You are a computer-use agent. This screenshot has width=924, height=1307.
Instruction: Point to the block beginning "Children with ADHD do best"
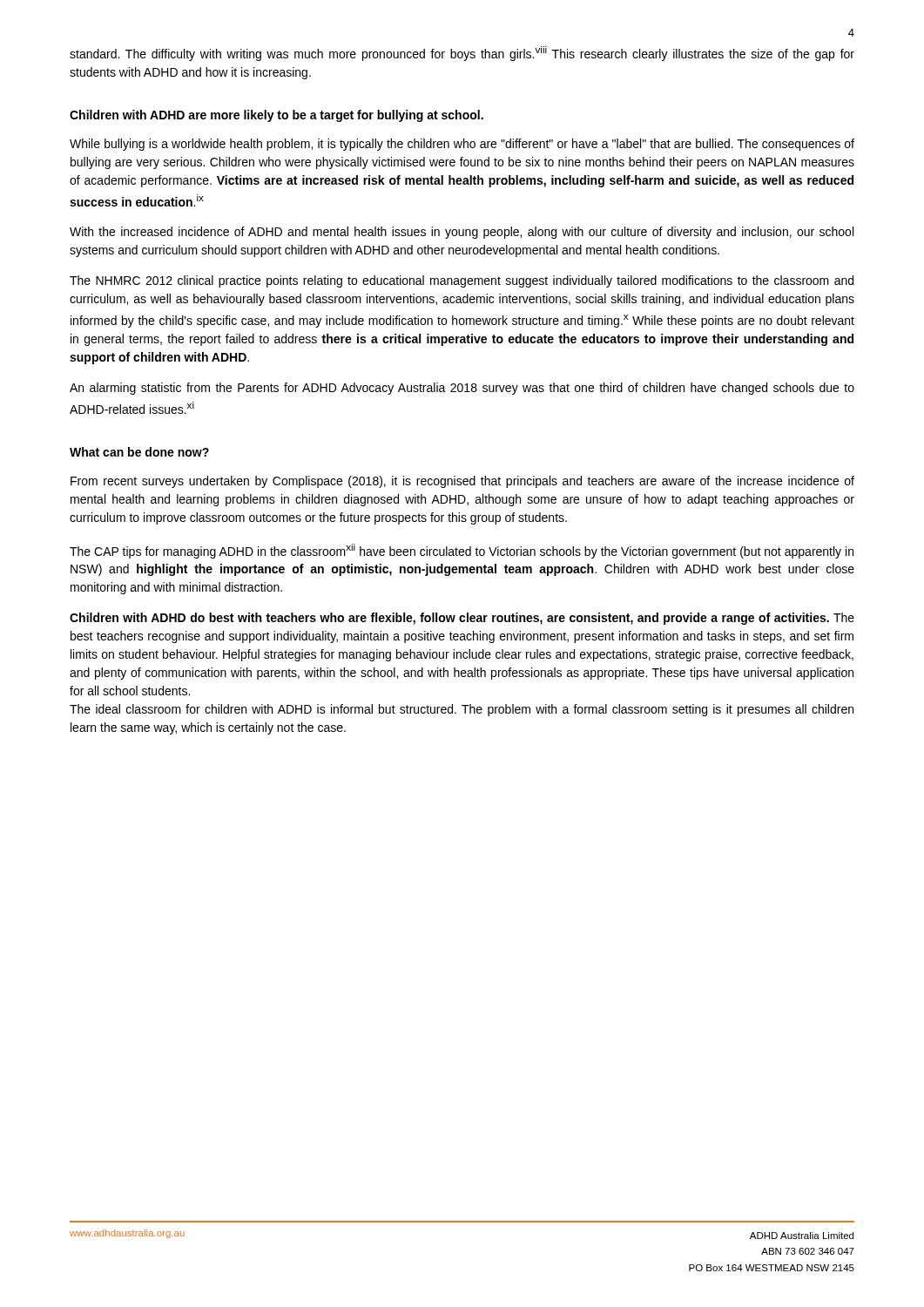(462, 673)
